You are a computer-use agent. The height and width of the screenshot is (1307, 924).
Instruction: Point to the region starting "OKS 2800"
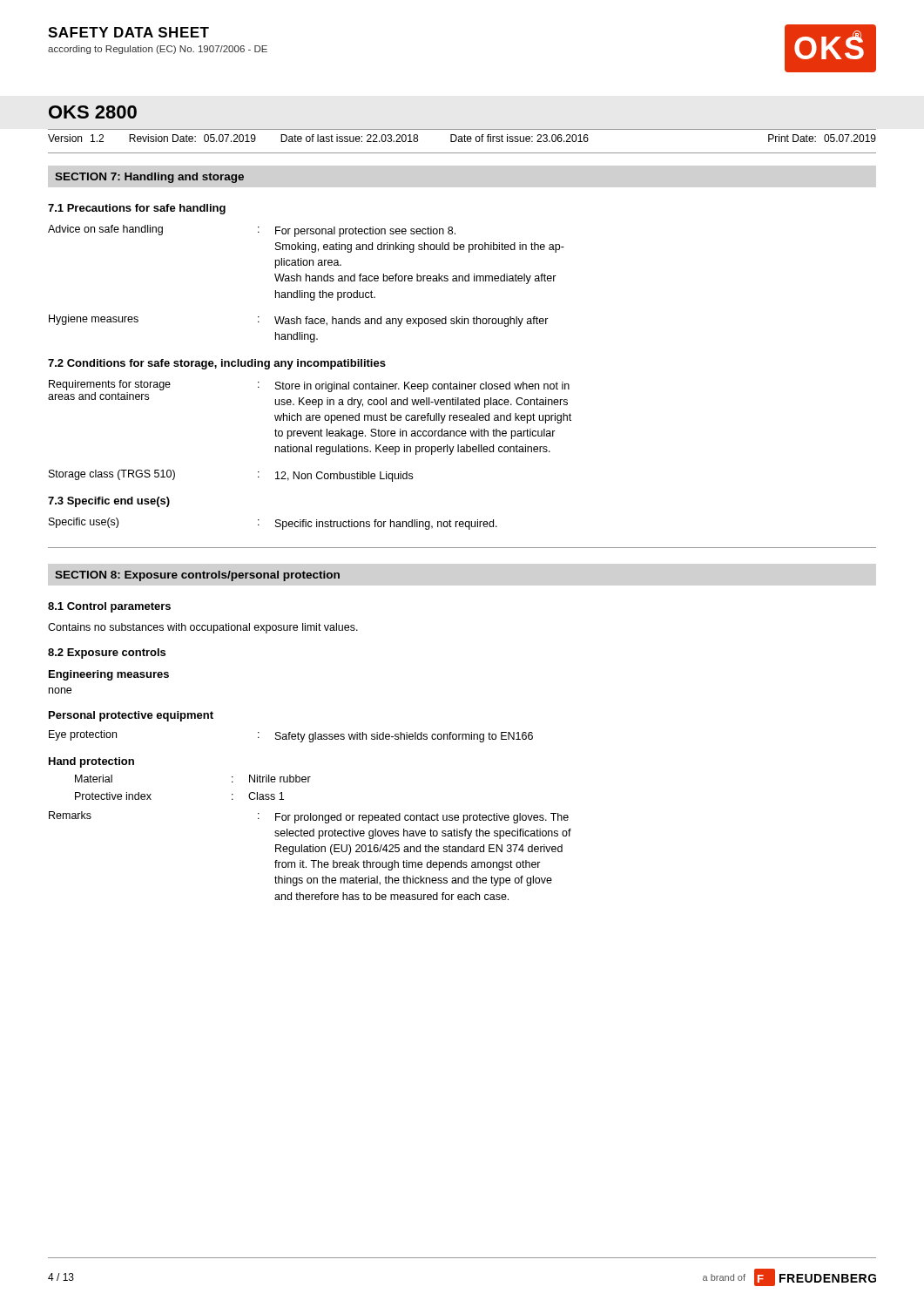93,112
